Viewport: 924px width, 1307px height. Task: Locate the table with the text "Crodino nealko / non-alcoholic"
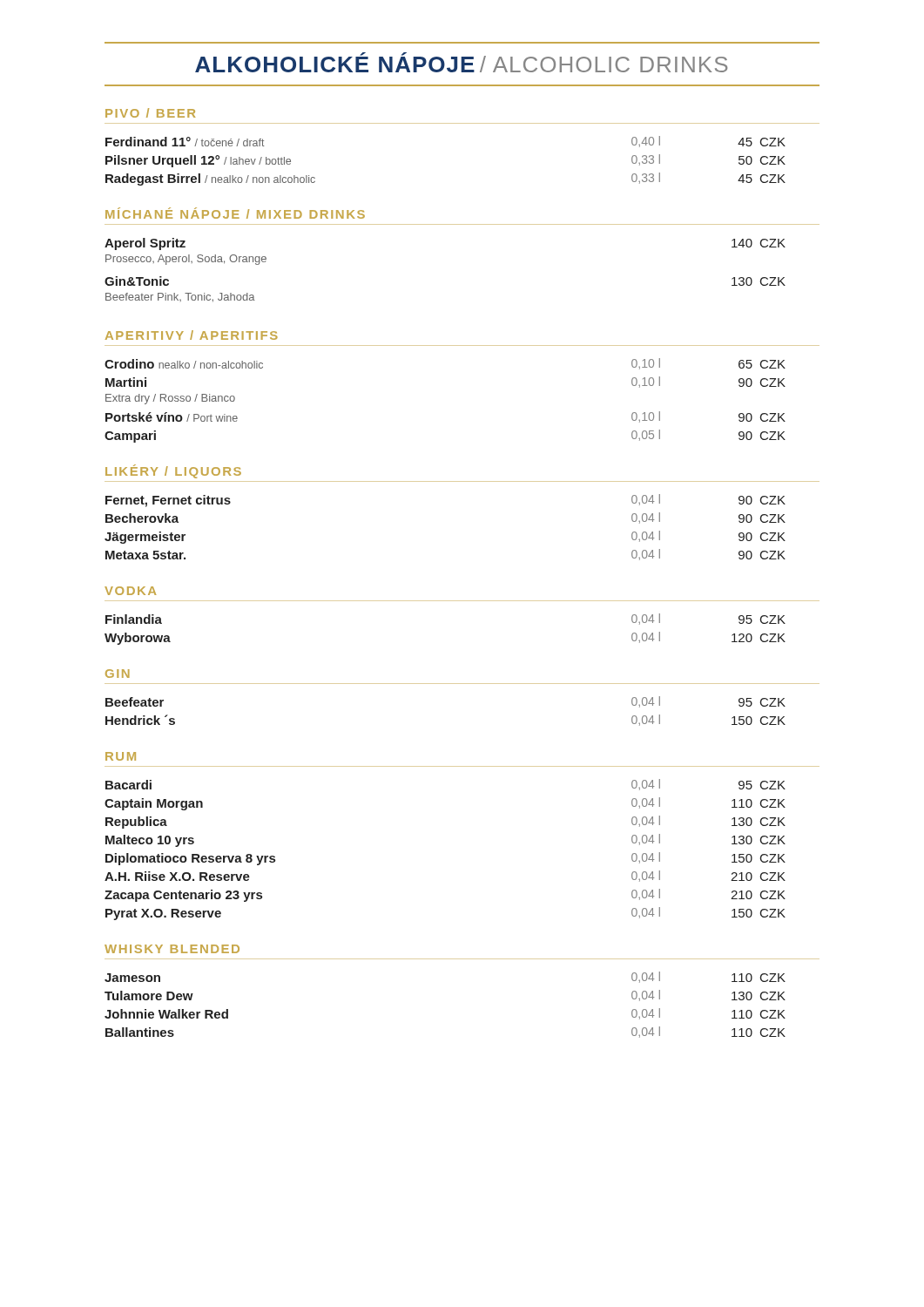click(462, 399)
